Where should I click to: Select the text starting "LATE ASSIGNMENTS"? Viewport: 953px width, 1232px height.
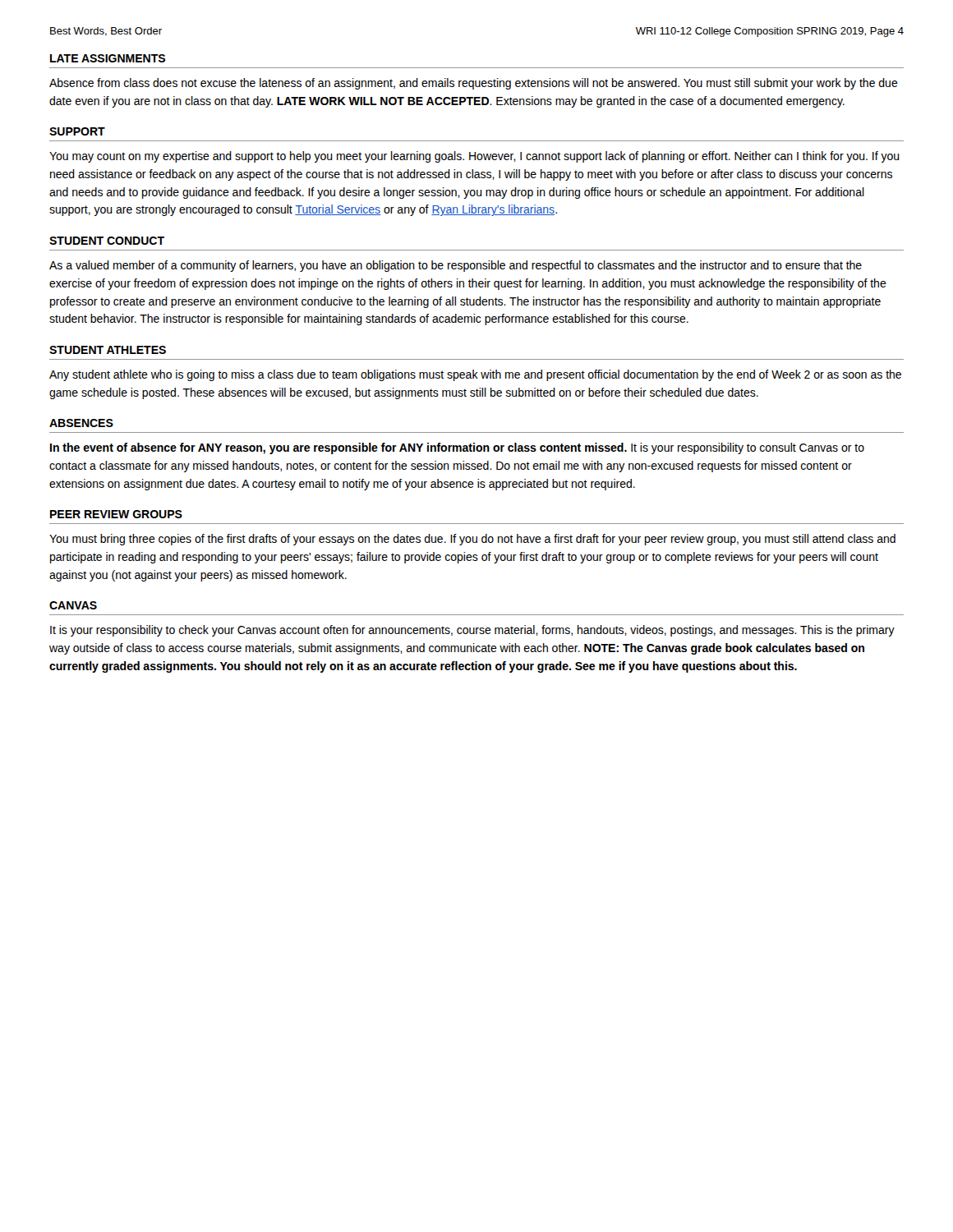coord(107,58)
